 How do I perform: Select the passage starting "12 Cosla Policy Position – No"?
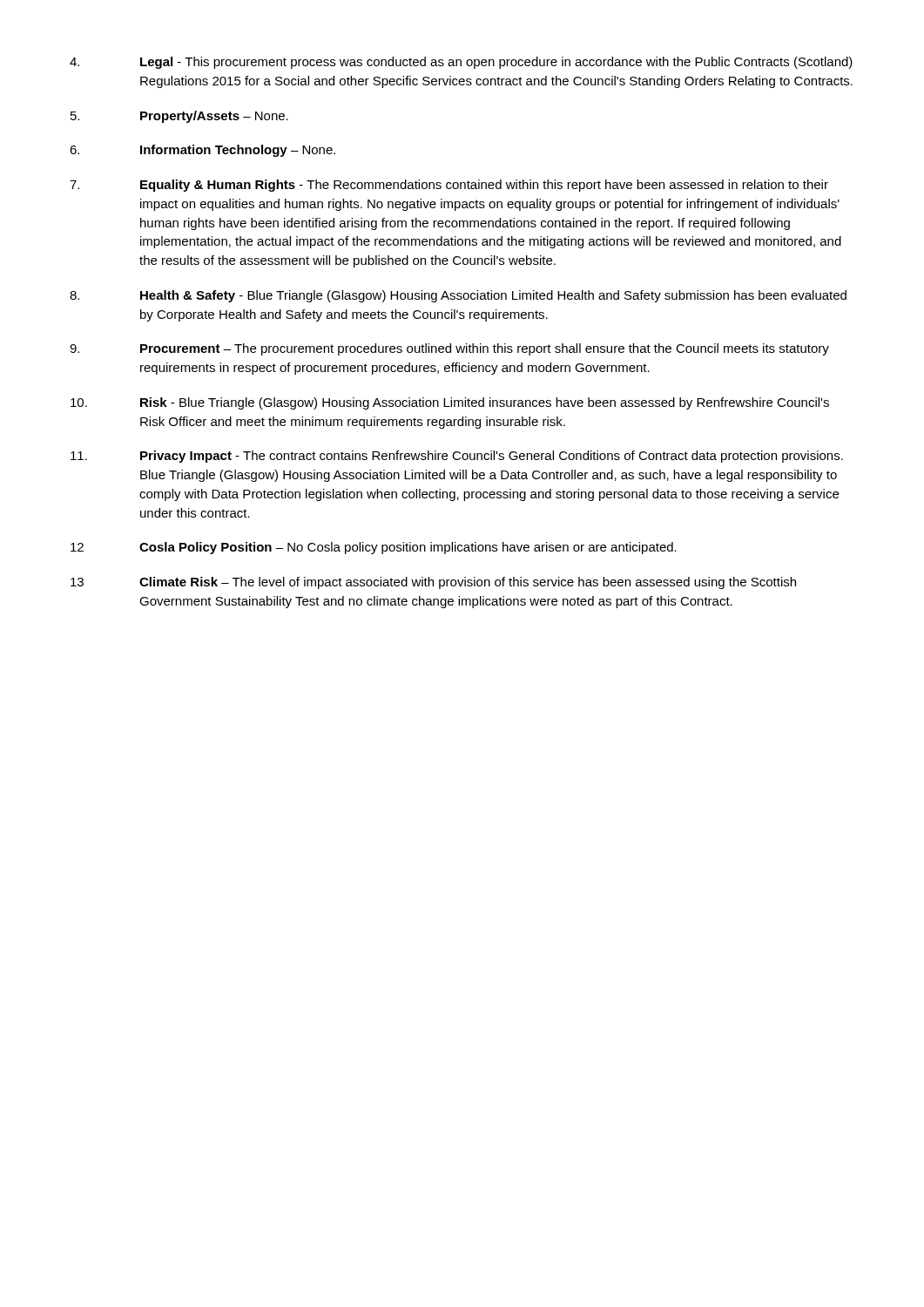(x=462, y=547)
